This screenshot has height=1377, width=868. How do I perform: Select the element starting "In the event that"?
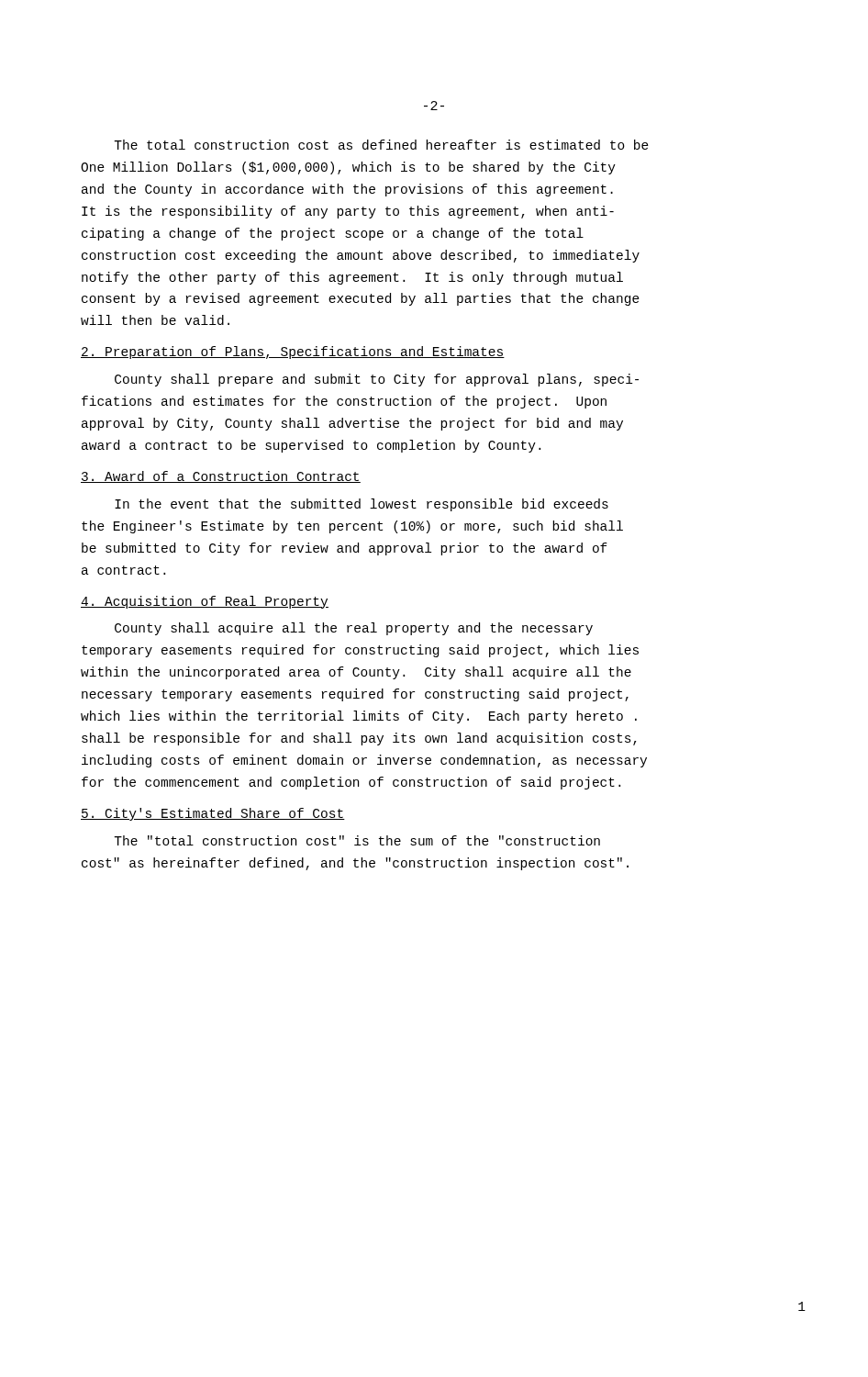(352, 538)
